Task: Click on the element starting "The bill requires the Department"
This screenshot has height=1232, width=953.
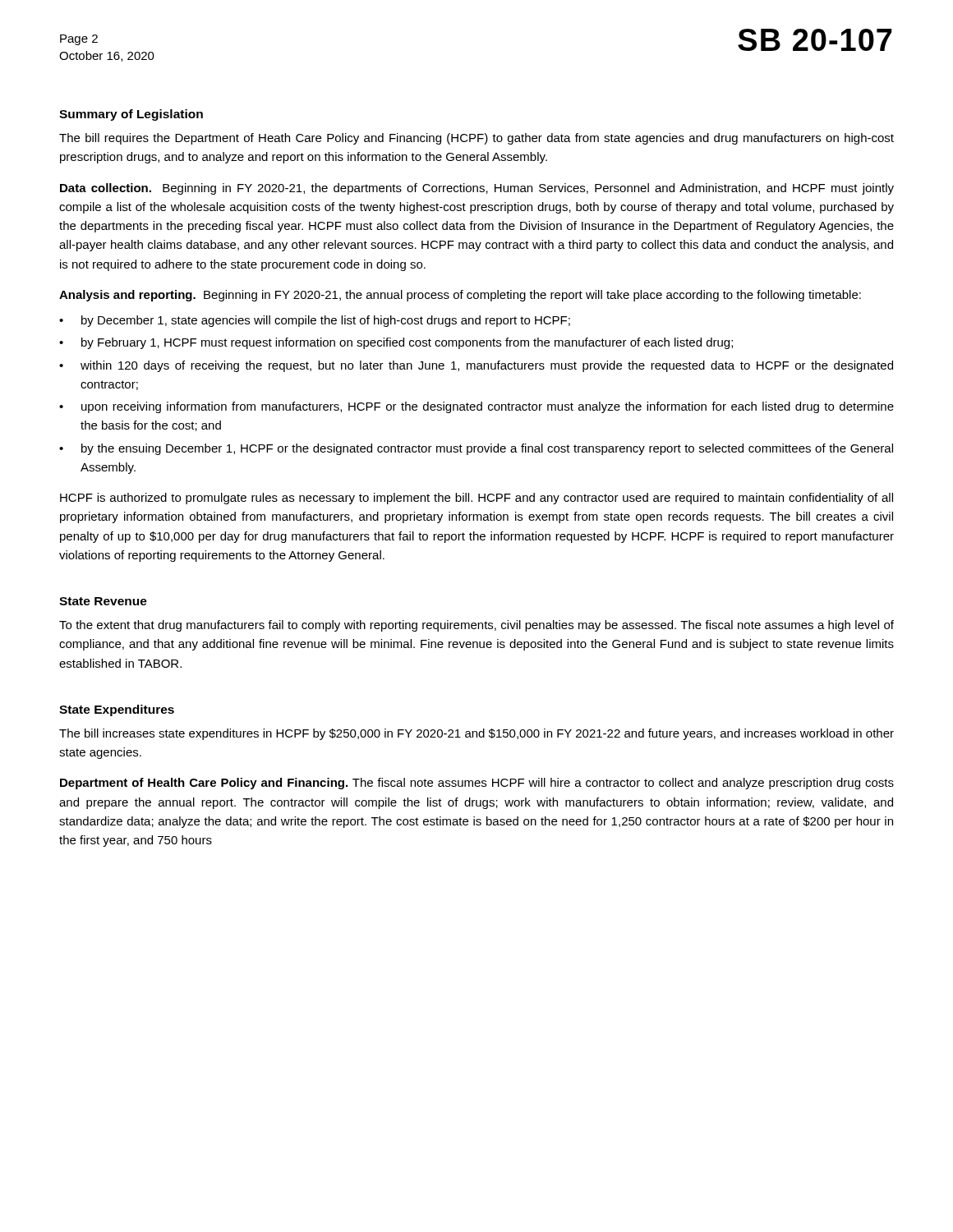Action: click(476, 147)
